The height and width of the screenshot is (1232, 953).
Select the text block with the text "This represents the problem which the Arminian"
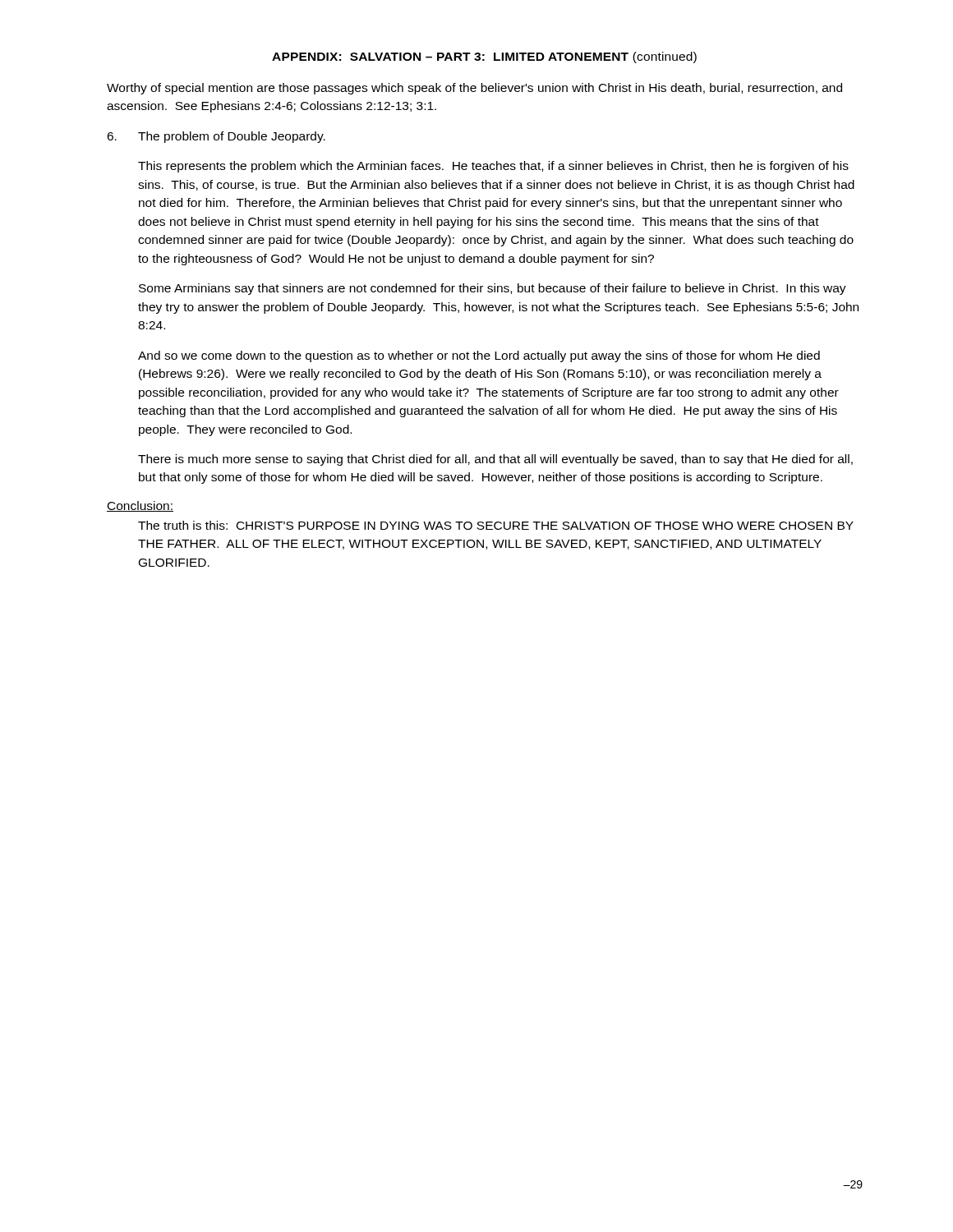(x=496, y=212)
